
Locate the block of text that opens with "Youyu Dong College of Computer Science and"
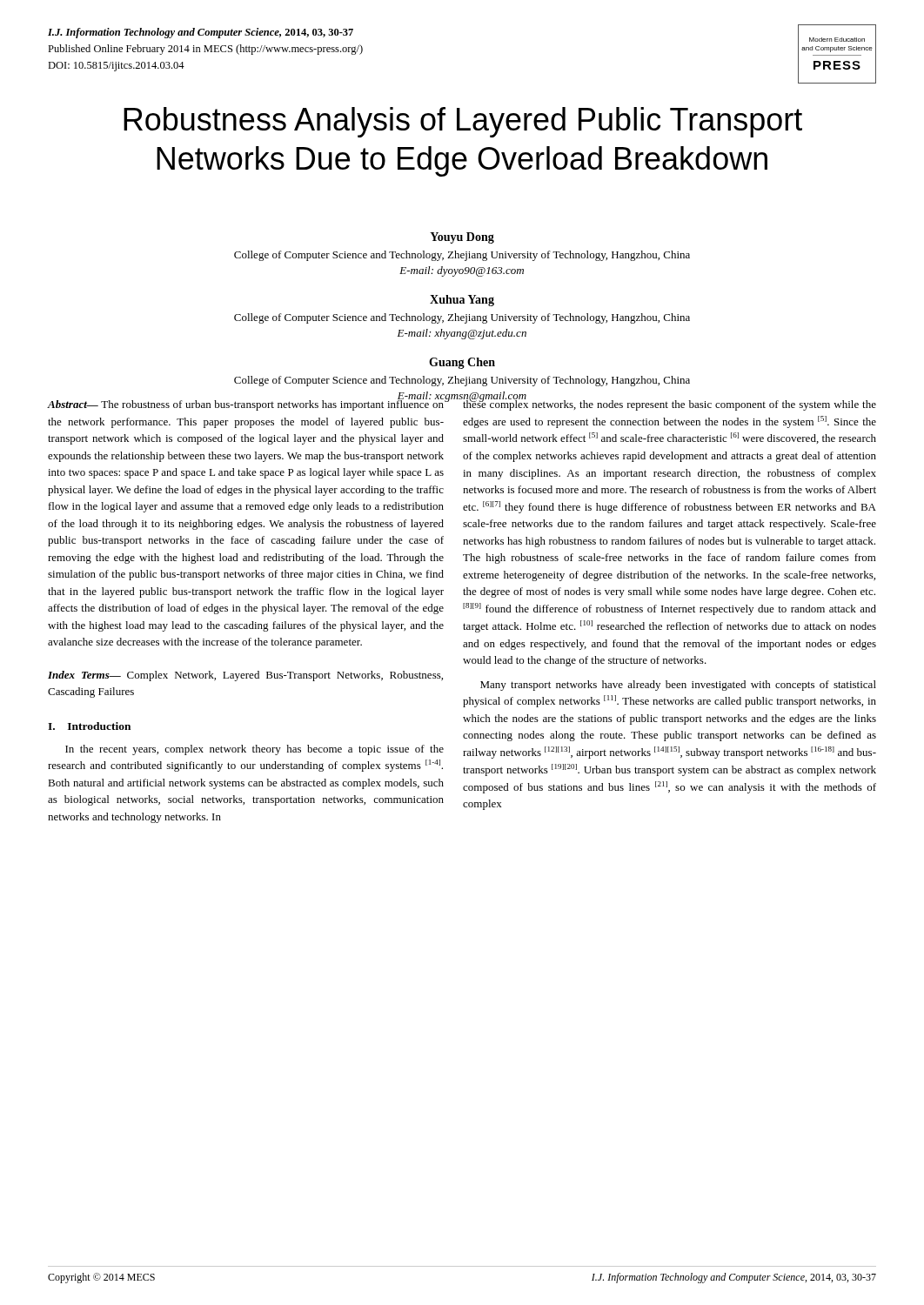click(462, 317)
